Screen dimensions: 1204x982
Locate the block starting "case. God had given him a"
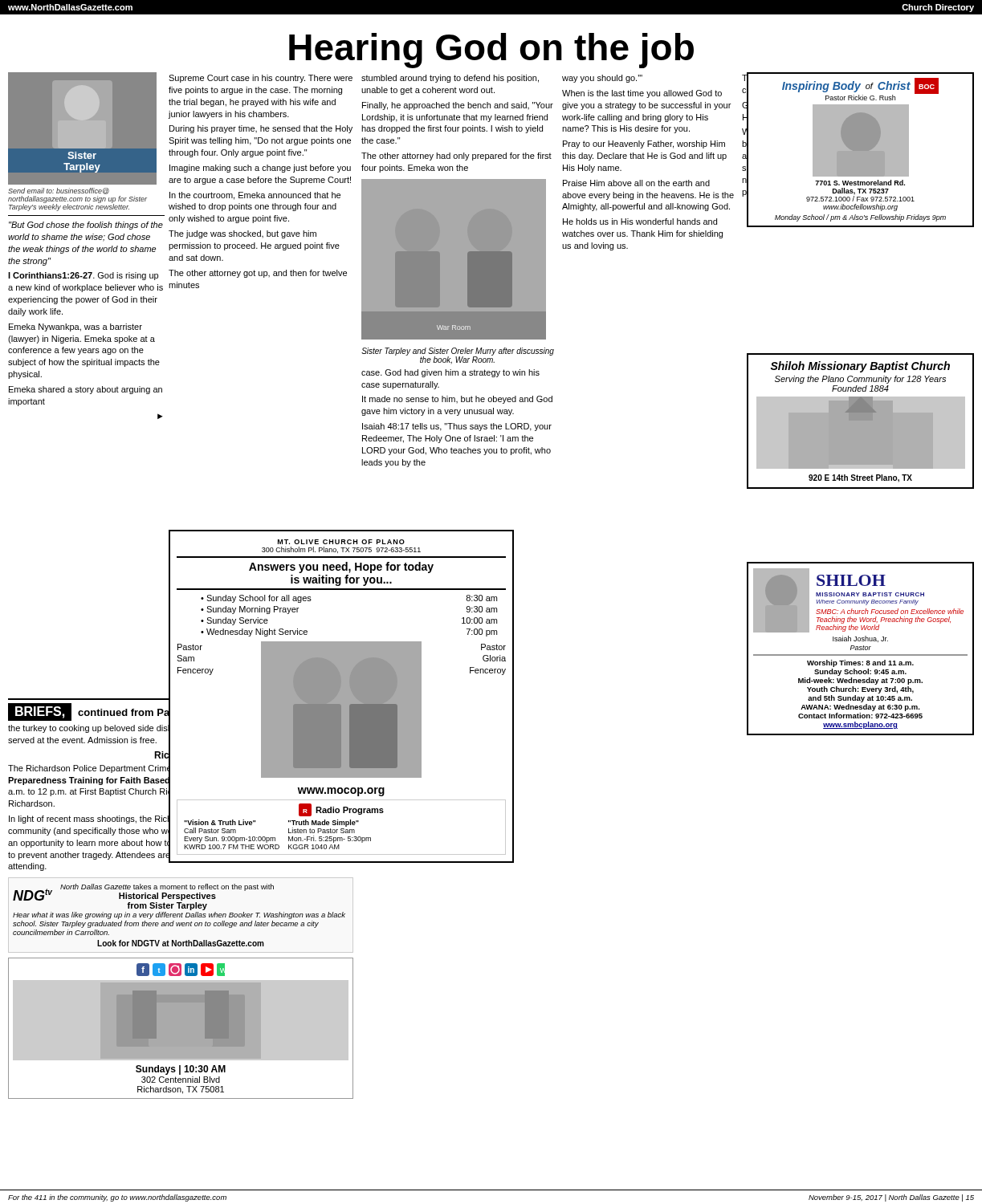[x=450, y=378]
